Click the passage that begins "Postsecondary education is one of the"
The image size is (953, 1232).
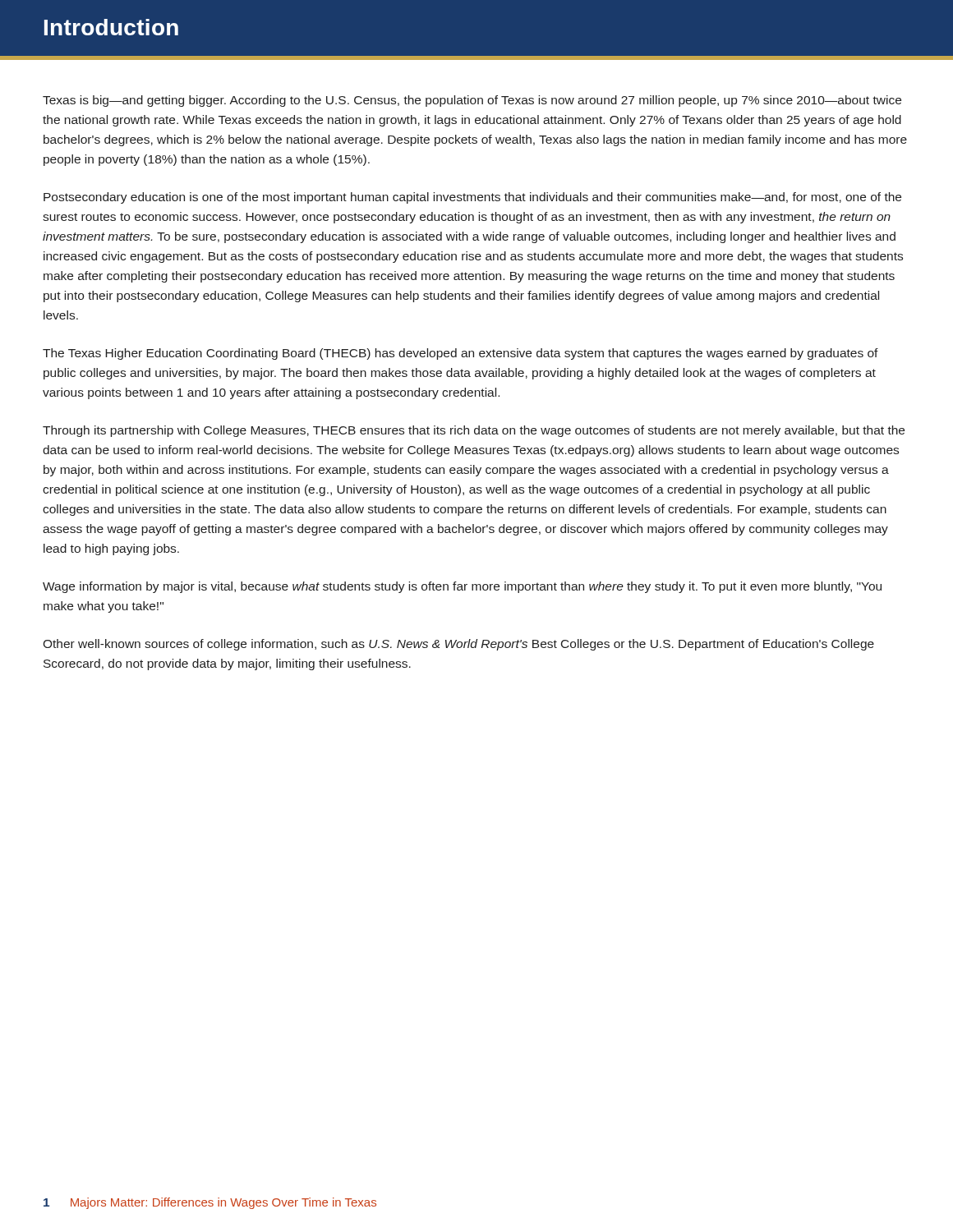coord(473,256)
